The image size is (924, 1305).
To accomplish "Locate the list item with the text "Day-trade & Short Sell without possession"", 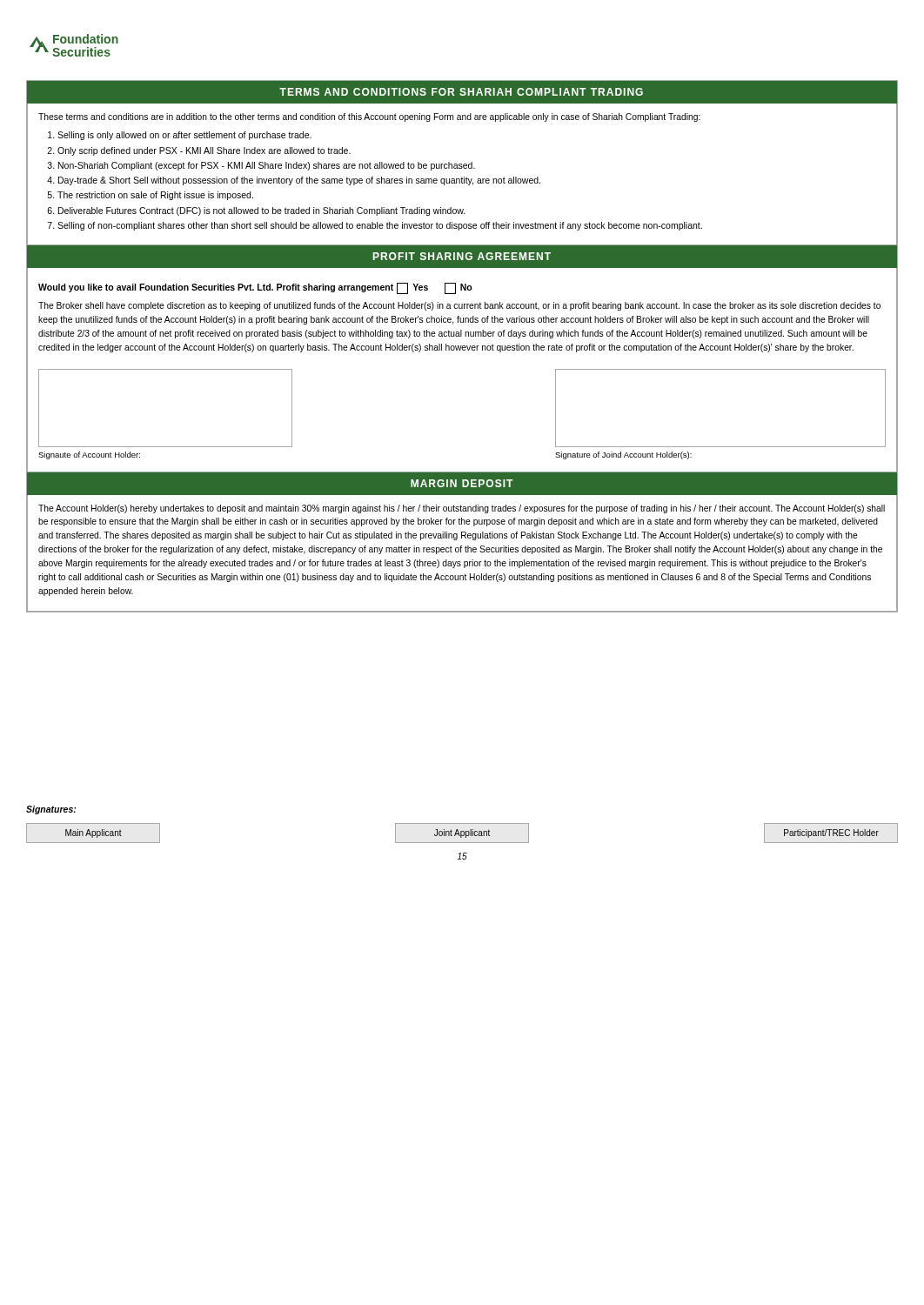I will [299, 180].
